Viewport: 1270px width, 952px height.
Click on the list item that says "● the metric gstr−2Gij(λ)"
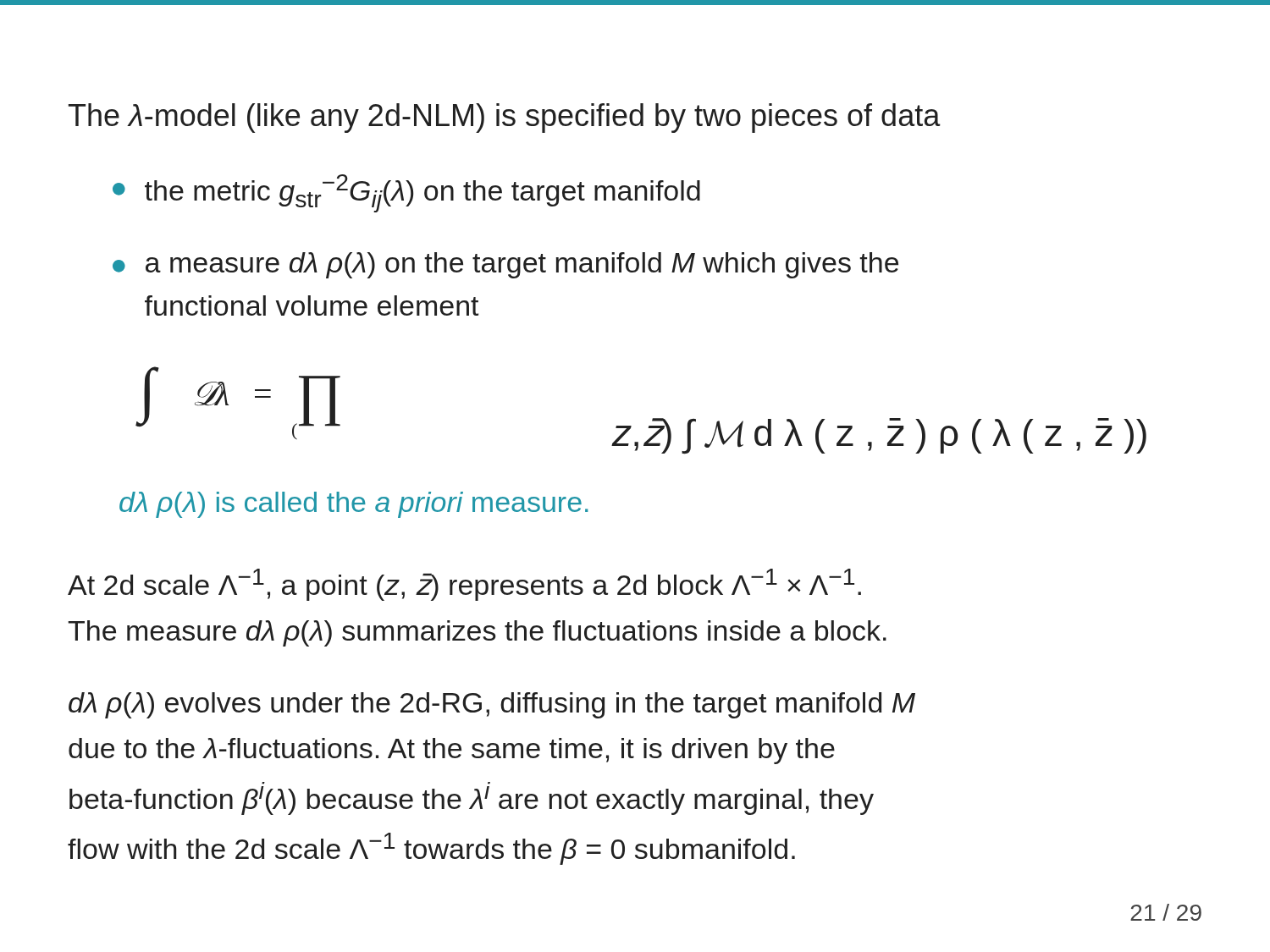pos(406,191)
